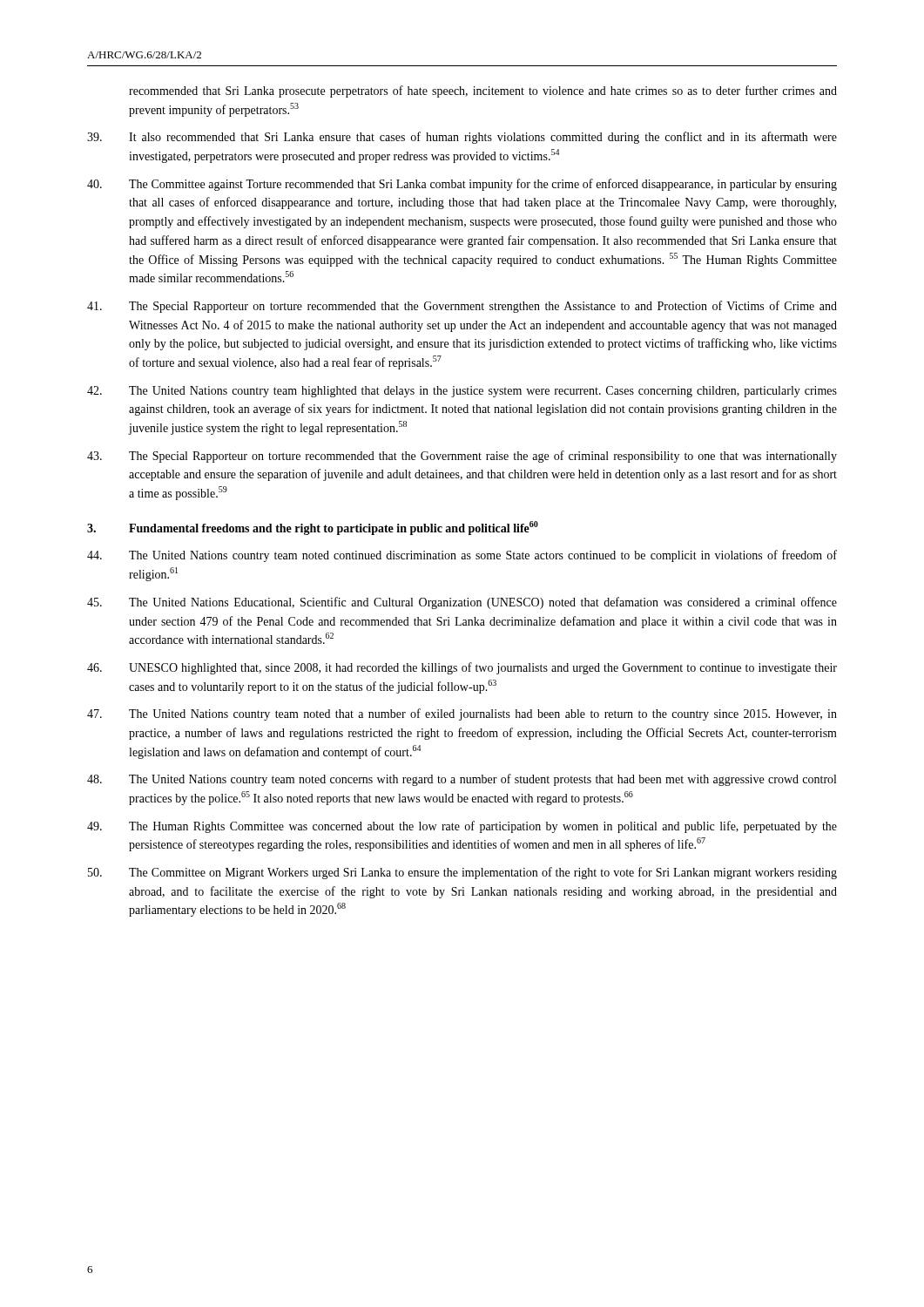Locate the text block that says "UNESCO highlighted that, since 2008, it had recorded"
Image resolution: width=924 pixels, height=1307 pixels.
pyautogui.click(x=462, y=677)
